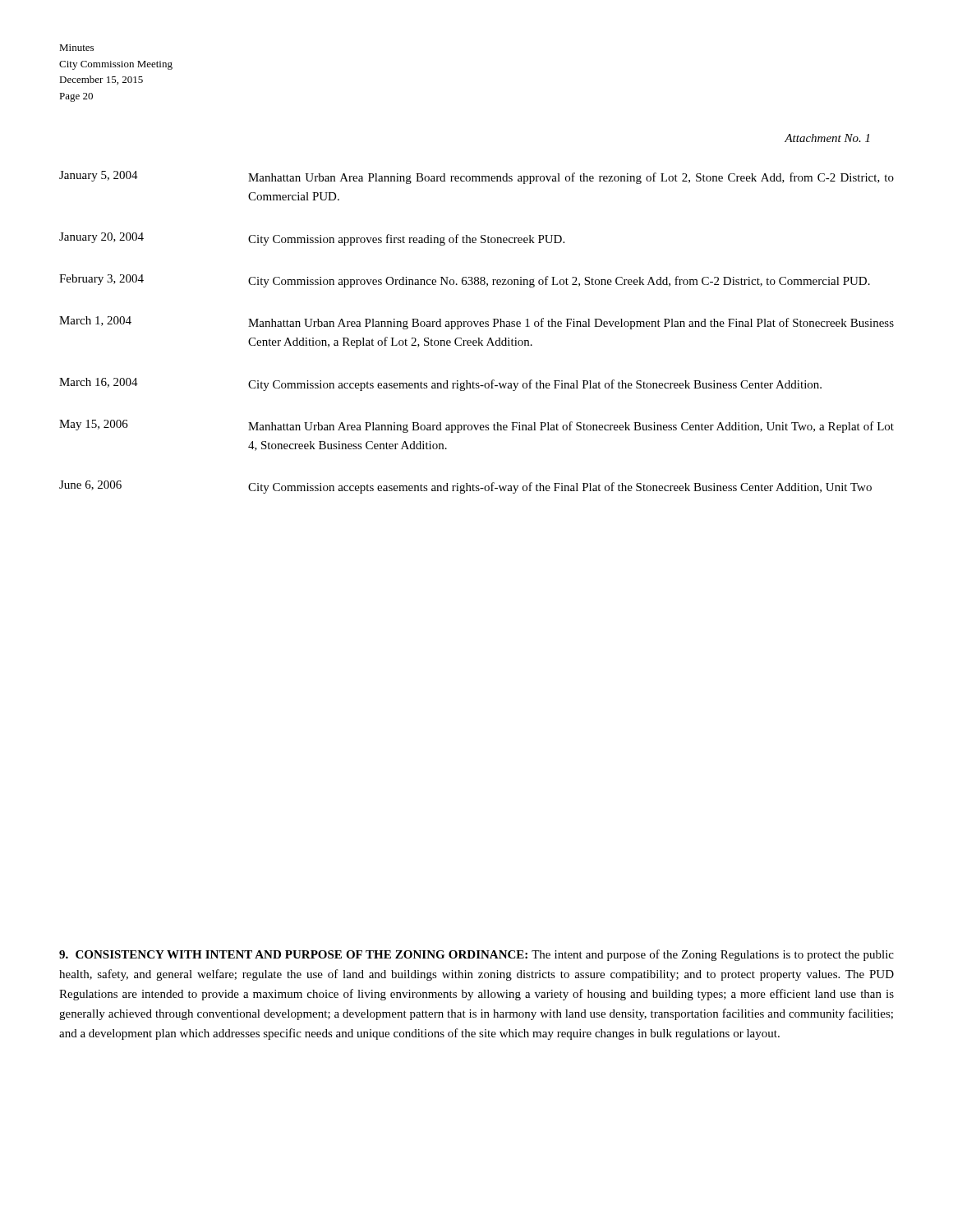Point to the block beginning "March 16, 2004 City Commission accepts"

tap(476, 384)
